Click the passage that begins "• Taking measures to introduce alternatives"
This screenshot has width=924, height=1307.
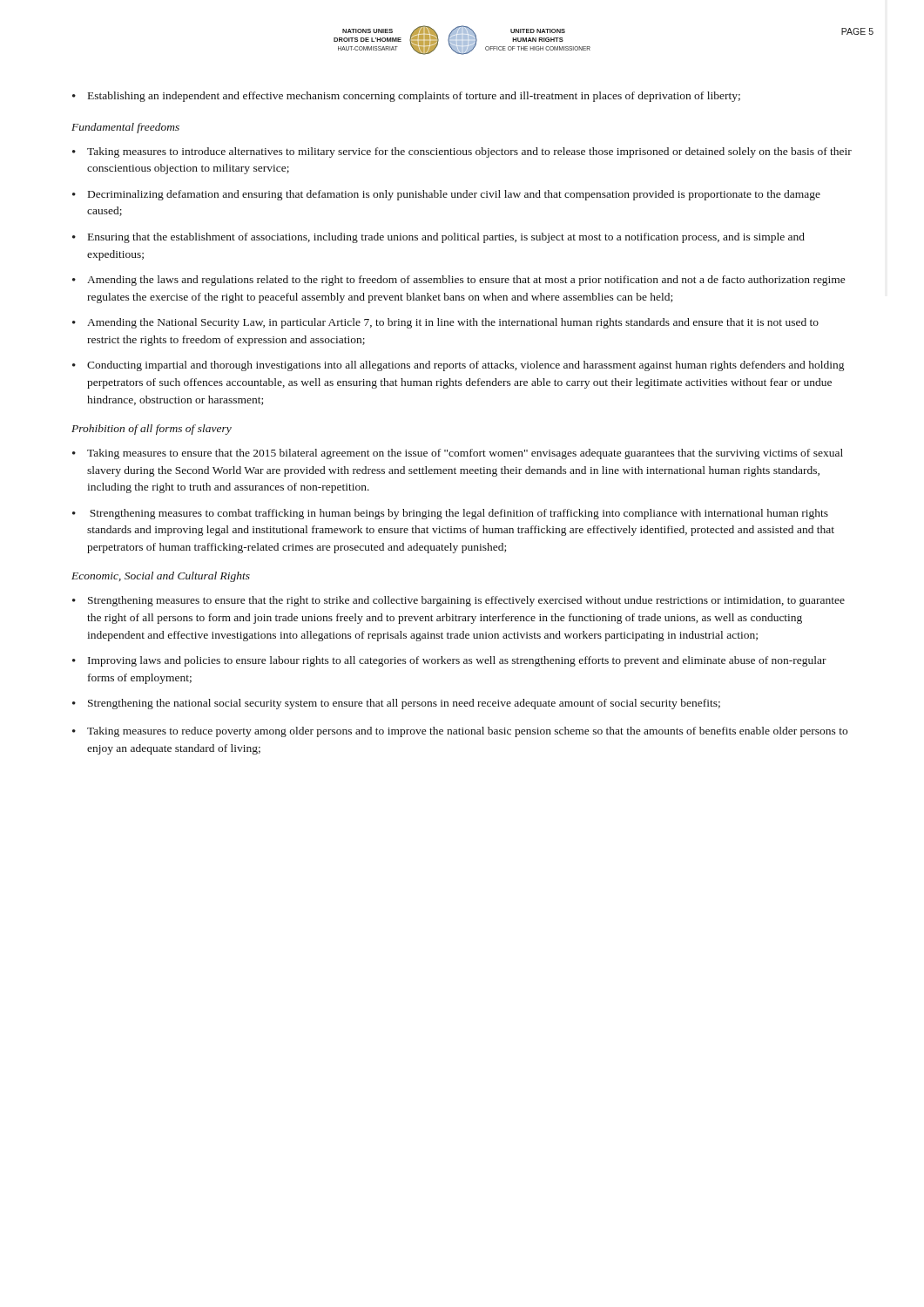point(462,160)
